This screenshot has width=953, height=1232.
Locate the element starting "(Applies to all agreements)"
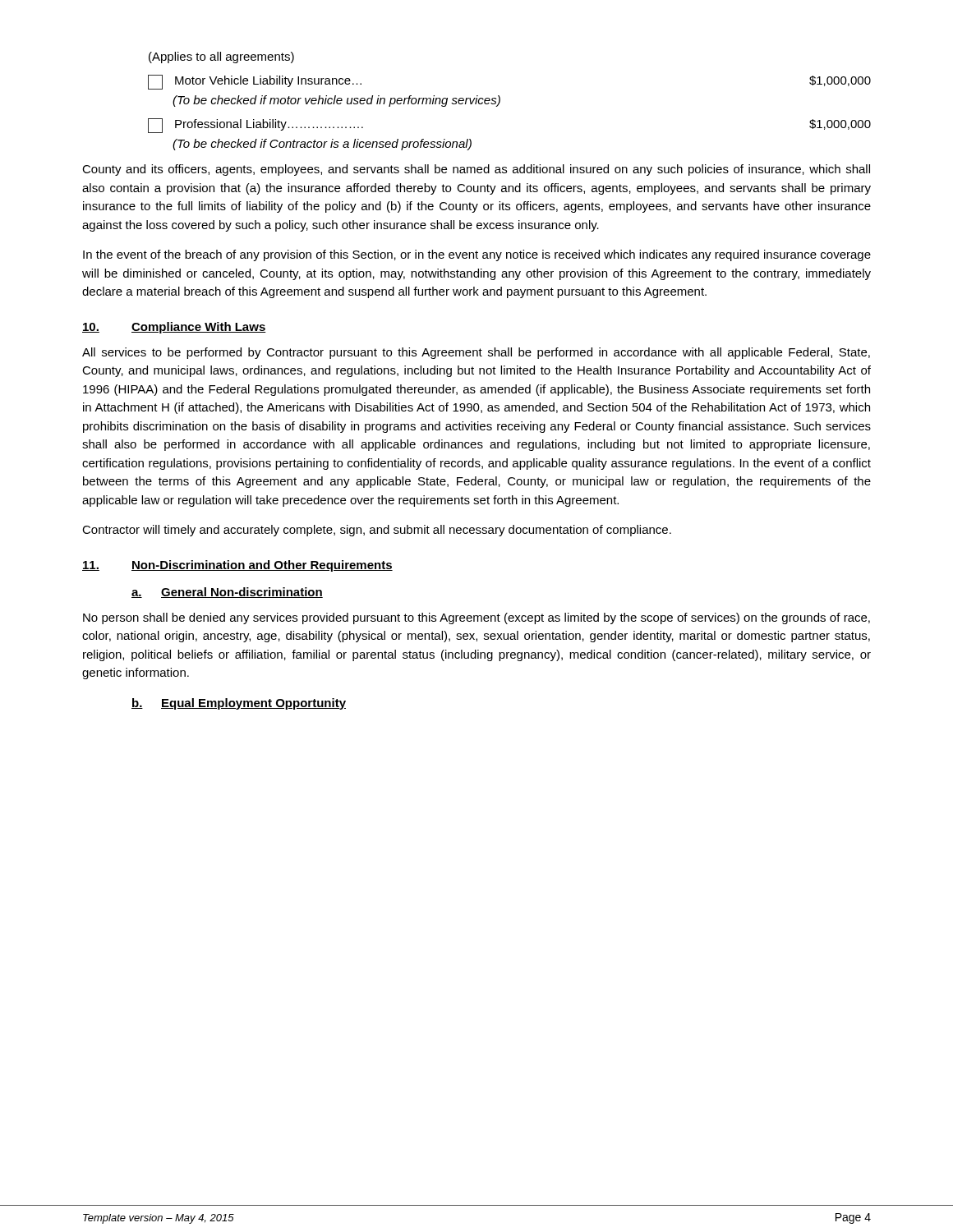point(221,56)
